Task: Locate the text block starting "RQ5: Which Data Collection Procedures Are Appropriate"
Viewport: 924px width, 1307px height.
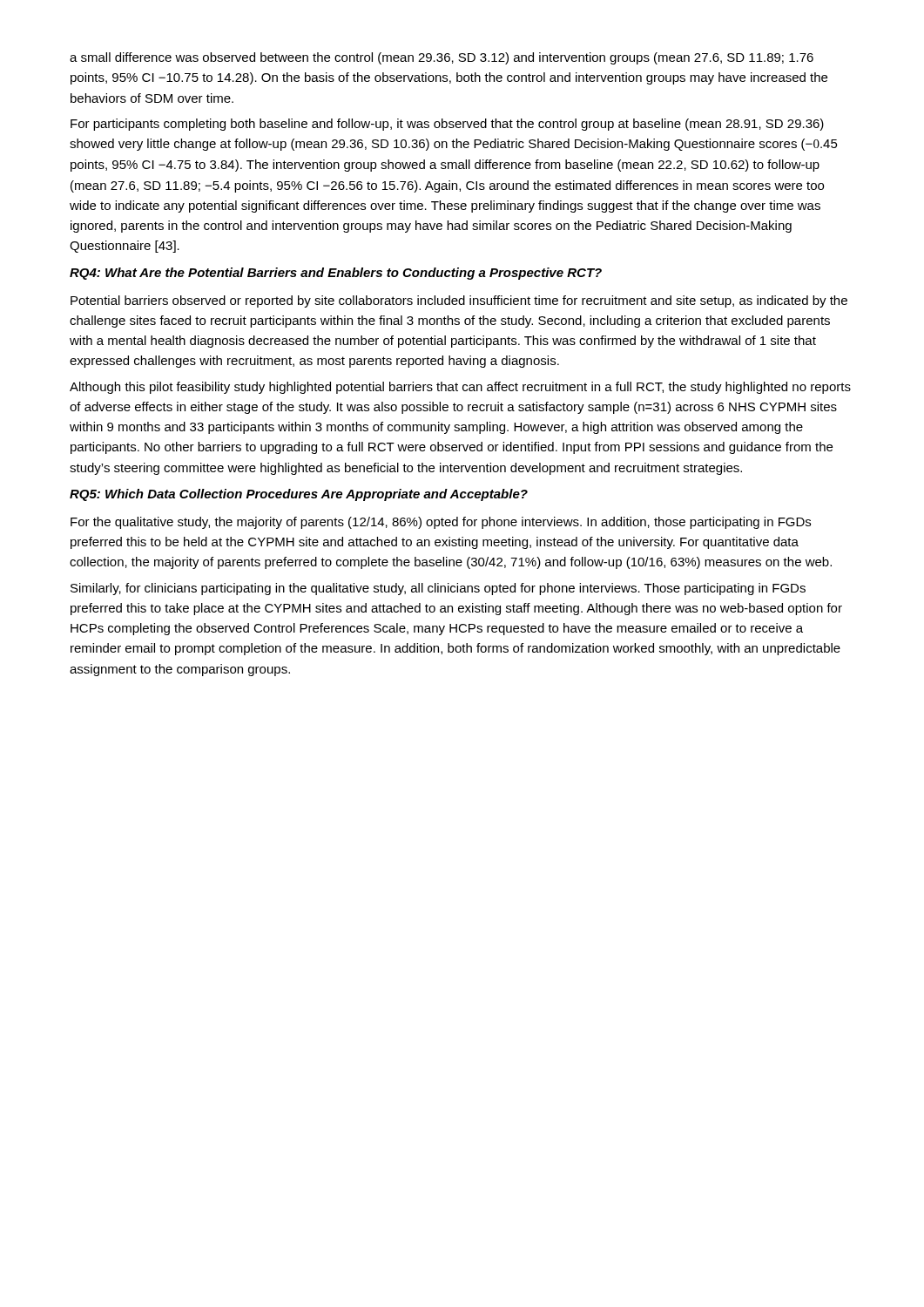Action: (x=299, y=493)
